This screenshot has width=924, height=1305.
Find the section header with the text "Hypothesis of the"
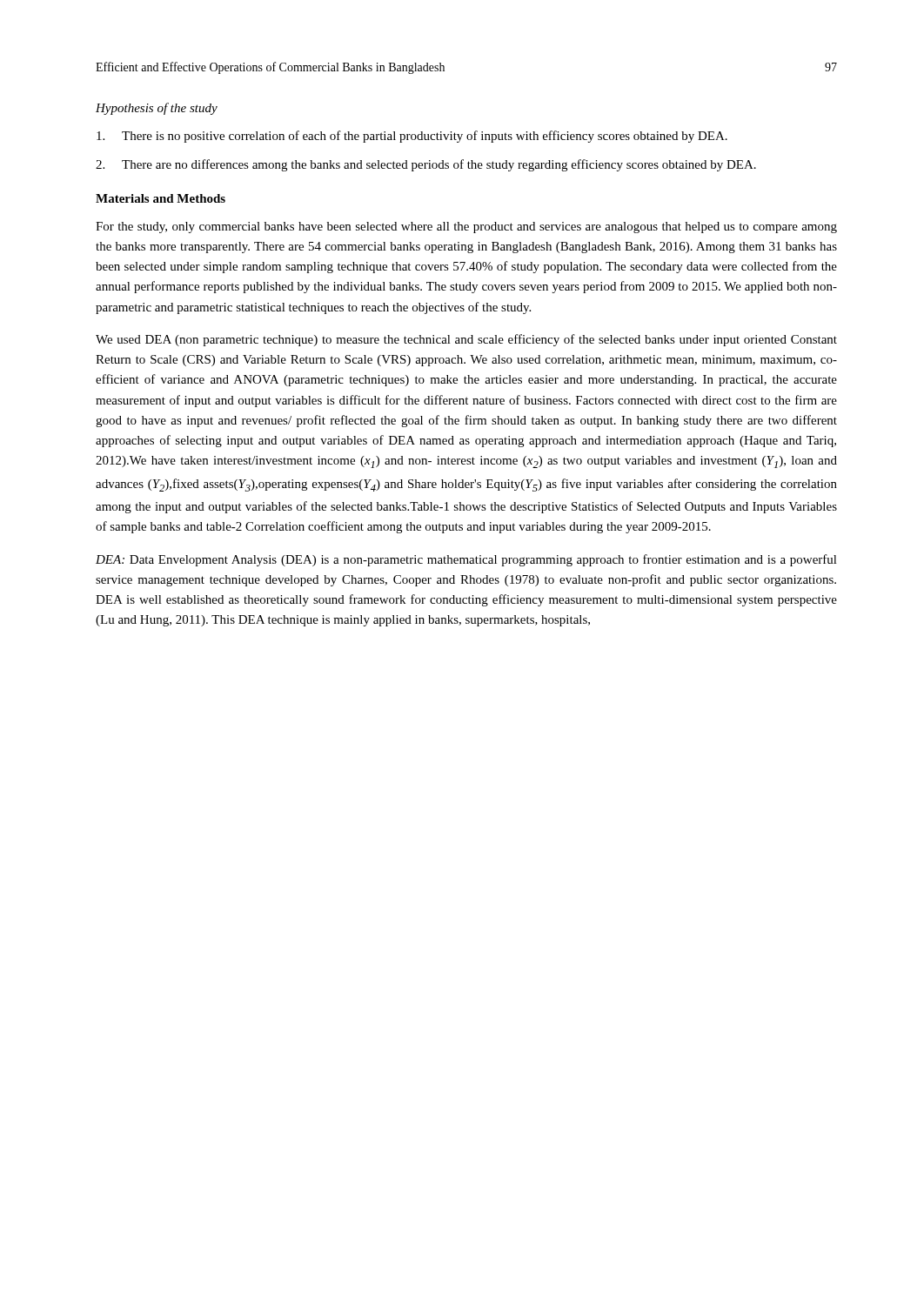click(x=156, y=108)
